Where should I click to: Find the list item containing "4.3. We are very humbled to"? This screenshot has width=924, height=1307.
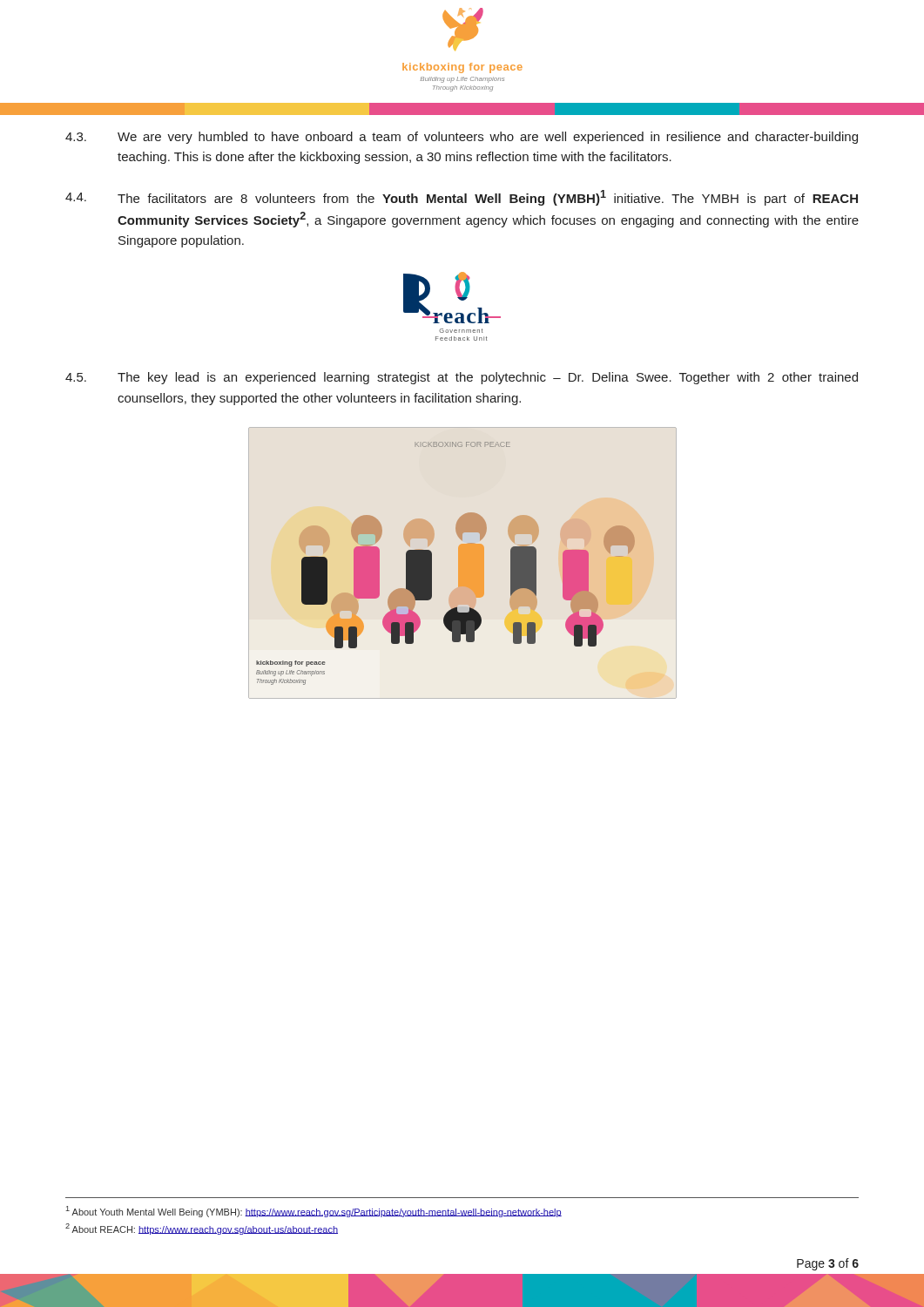[462, 147]
